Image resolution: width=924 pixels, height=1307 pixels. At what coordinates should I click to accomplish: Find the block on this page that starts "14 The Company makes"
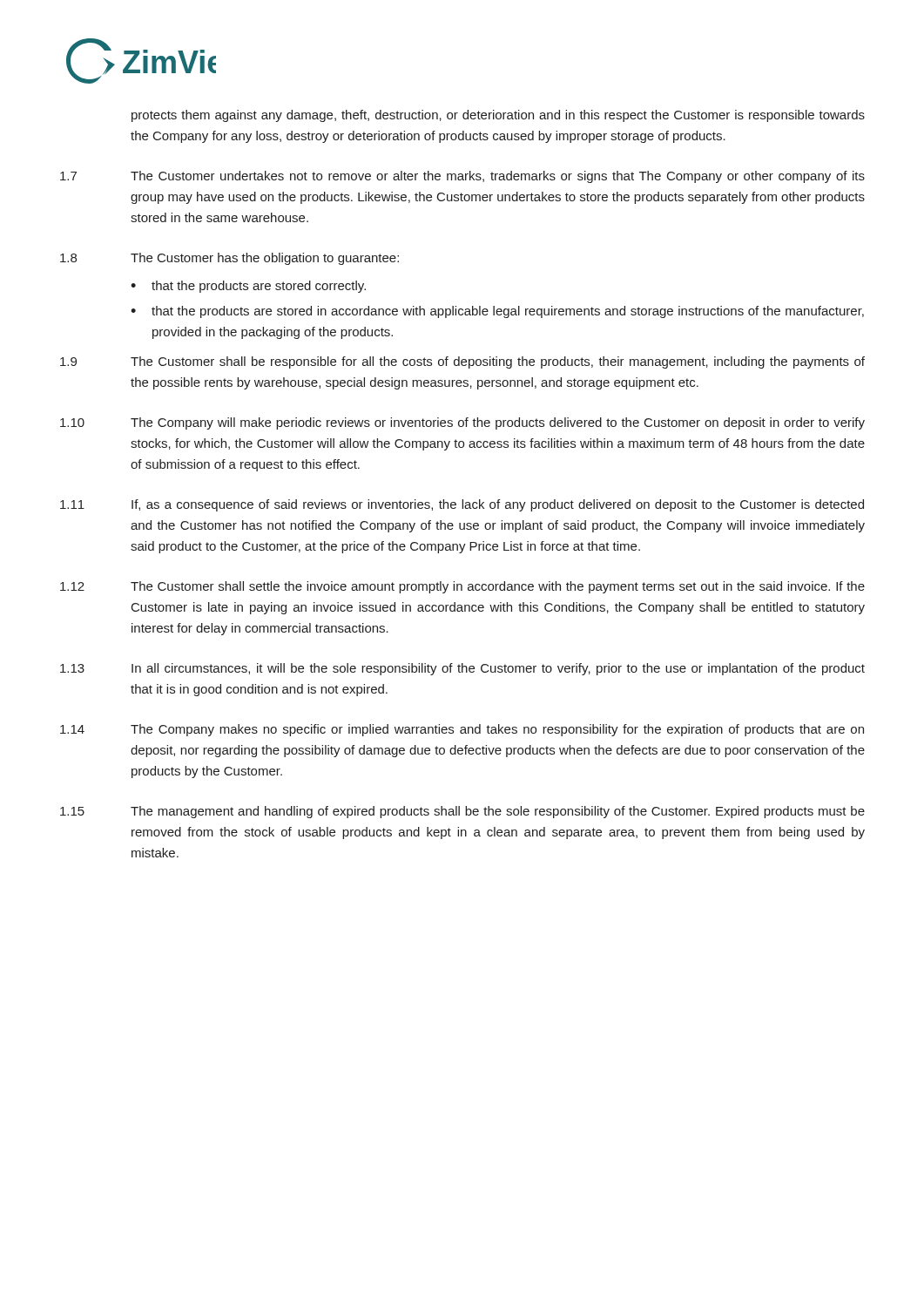[462, 750]
